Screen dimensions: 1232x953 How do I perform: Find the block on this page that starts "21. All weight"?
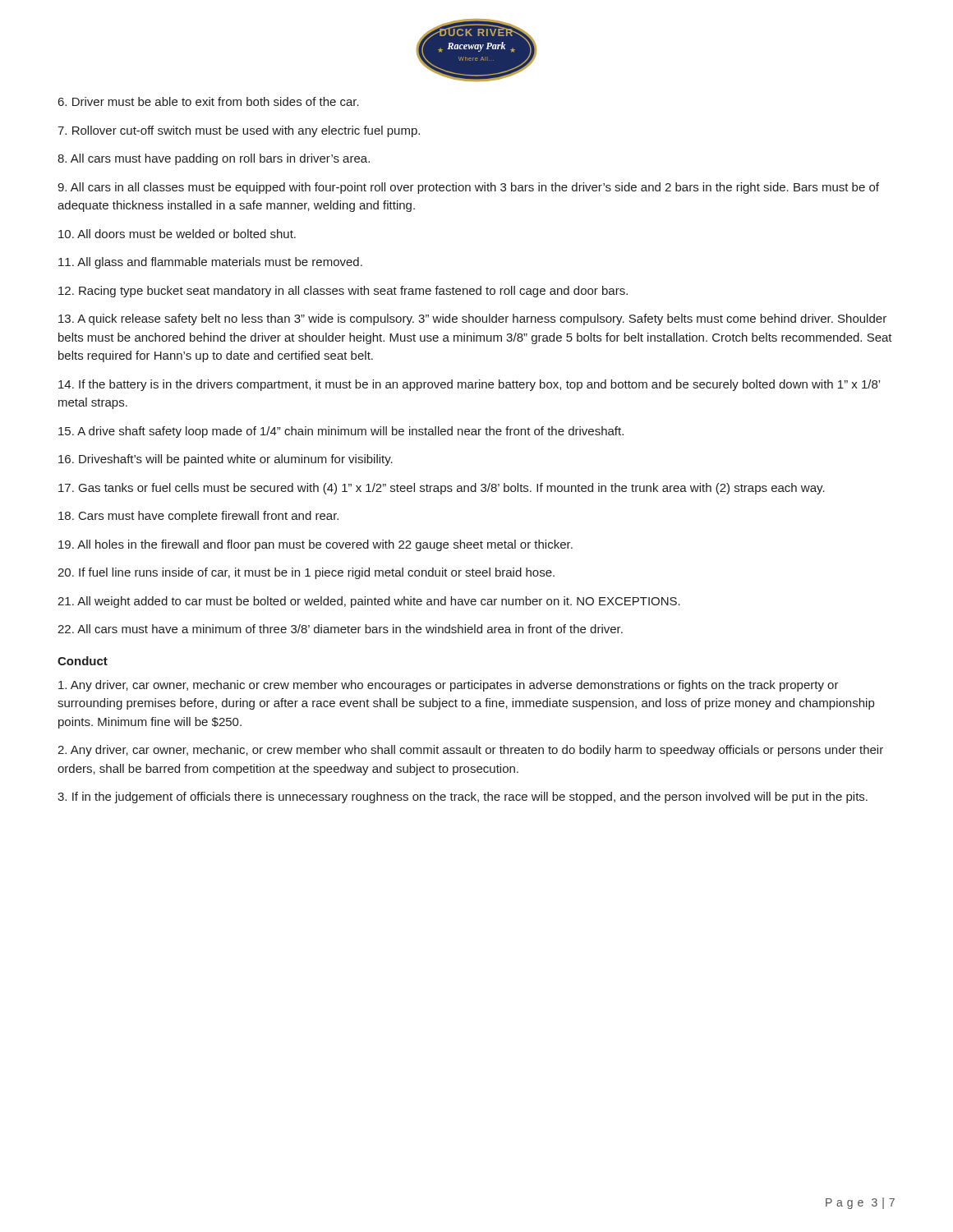(x=369, y=600)
